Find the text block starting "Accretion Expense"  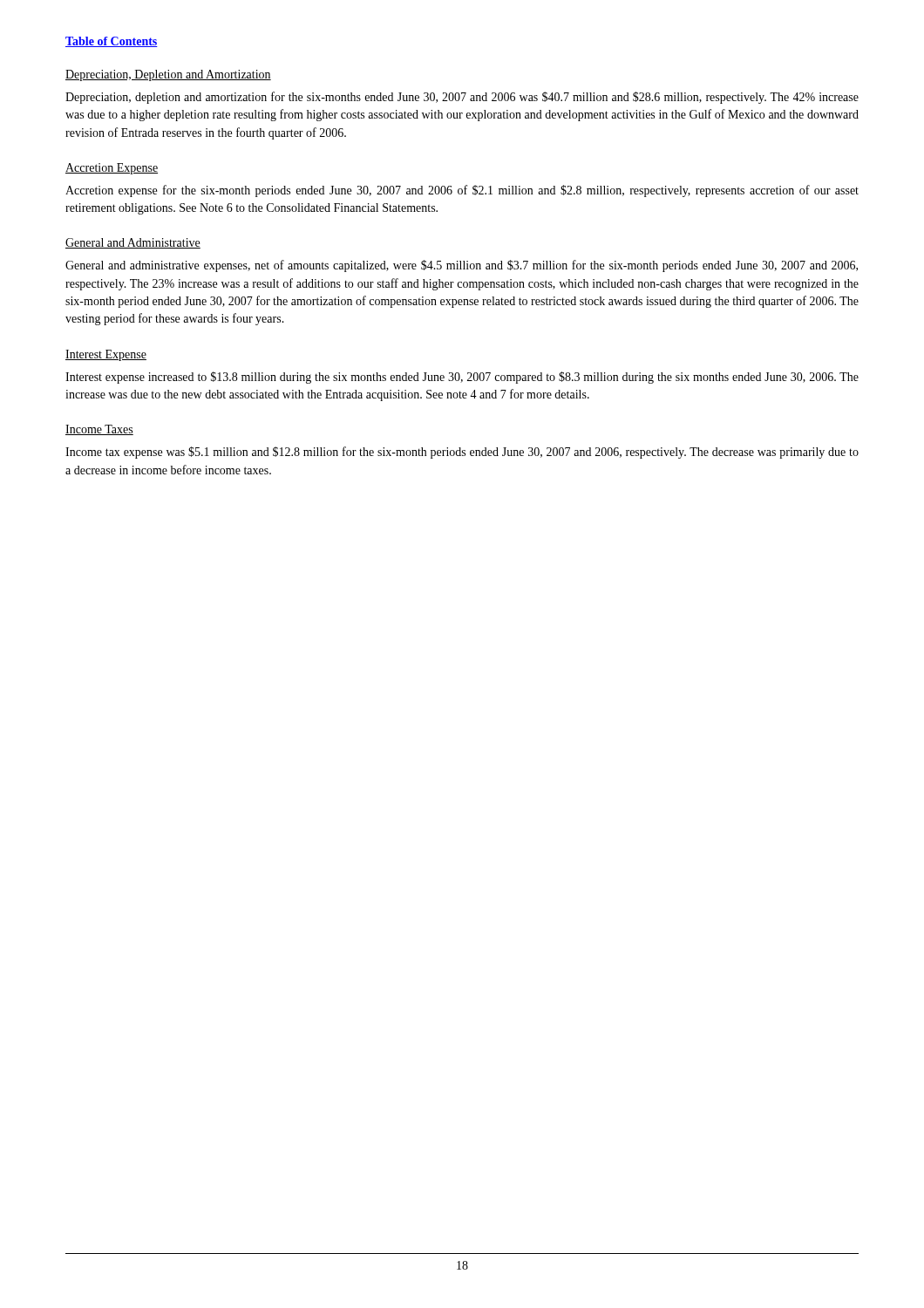tap(112, 168)
